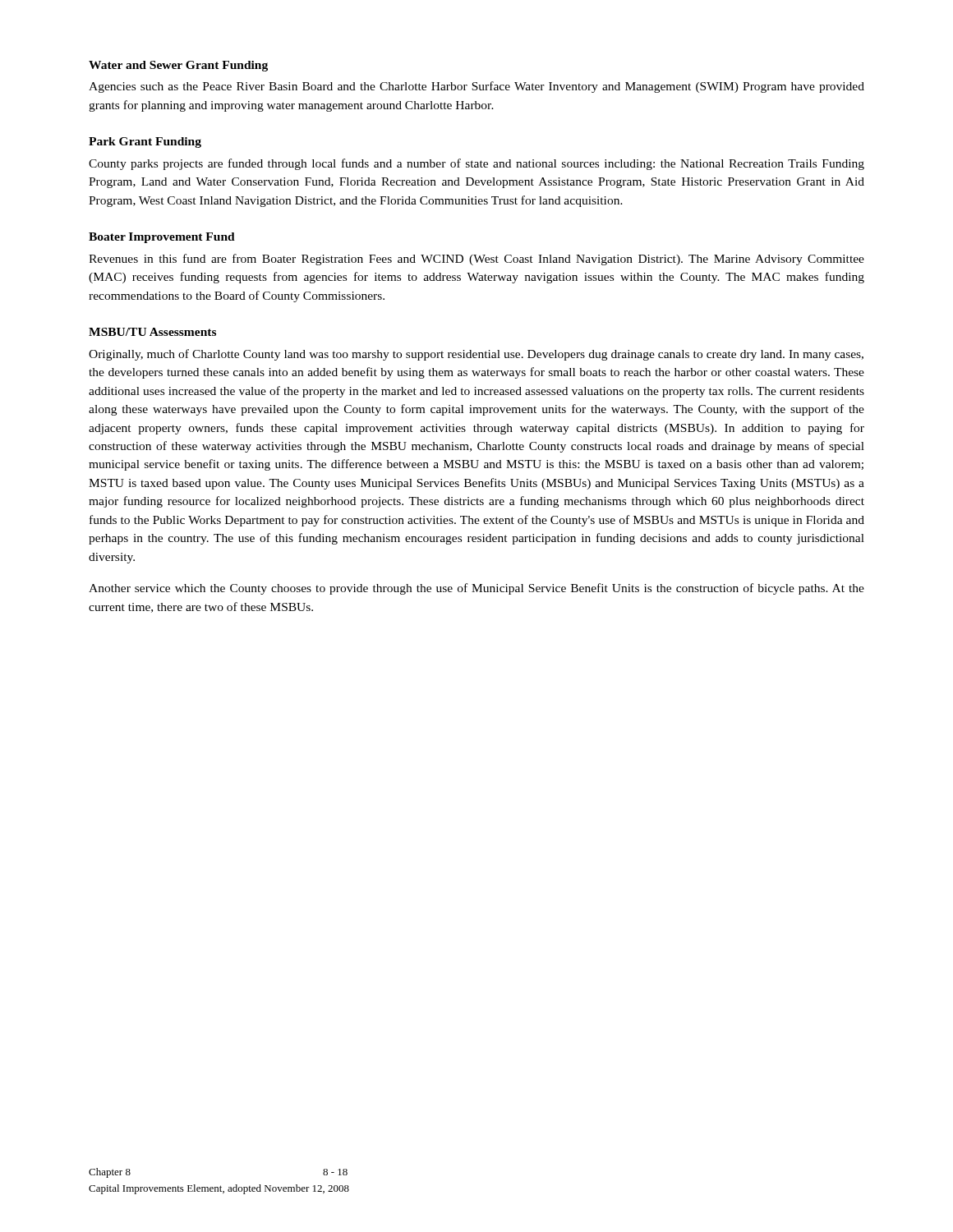This screenshot has width=953, height=1232.
Task: Find the text block that reads "Revenues in this"
Action: click(x=476, y=277)
